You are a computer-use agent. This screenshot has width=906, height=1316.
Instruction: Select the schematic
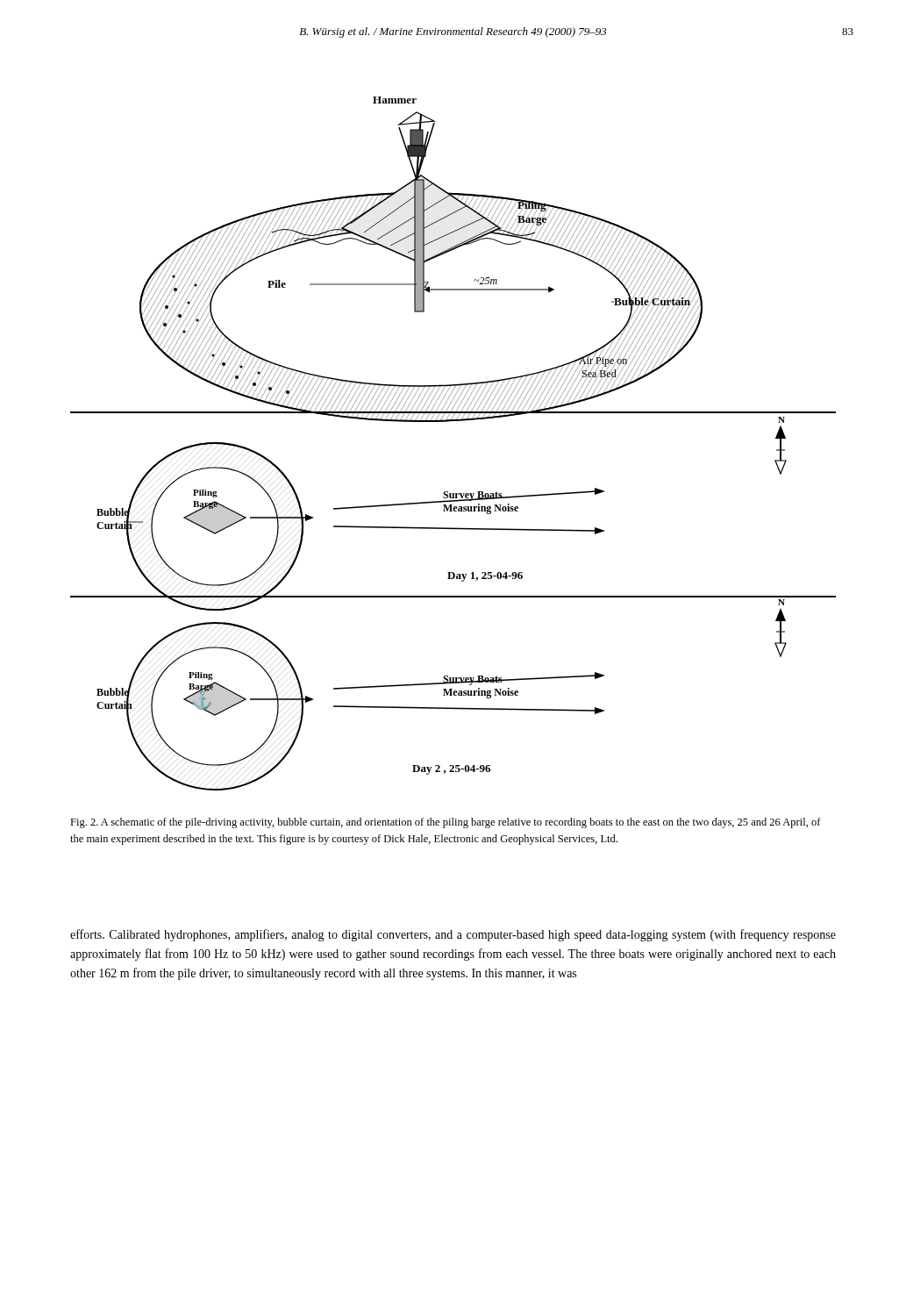pos(453,430)
